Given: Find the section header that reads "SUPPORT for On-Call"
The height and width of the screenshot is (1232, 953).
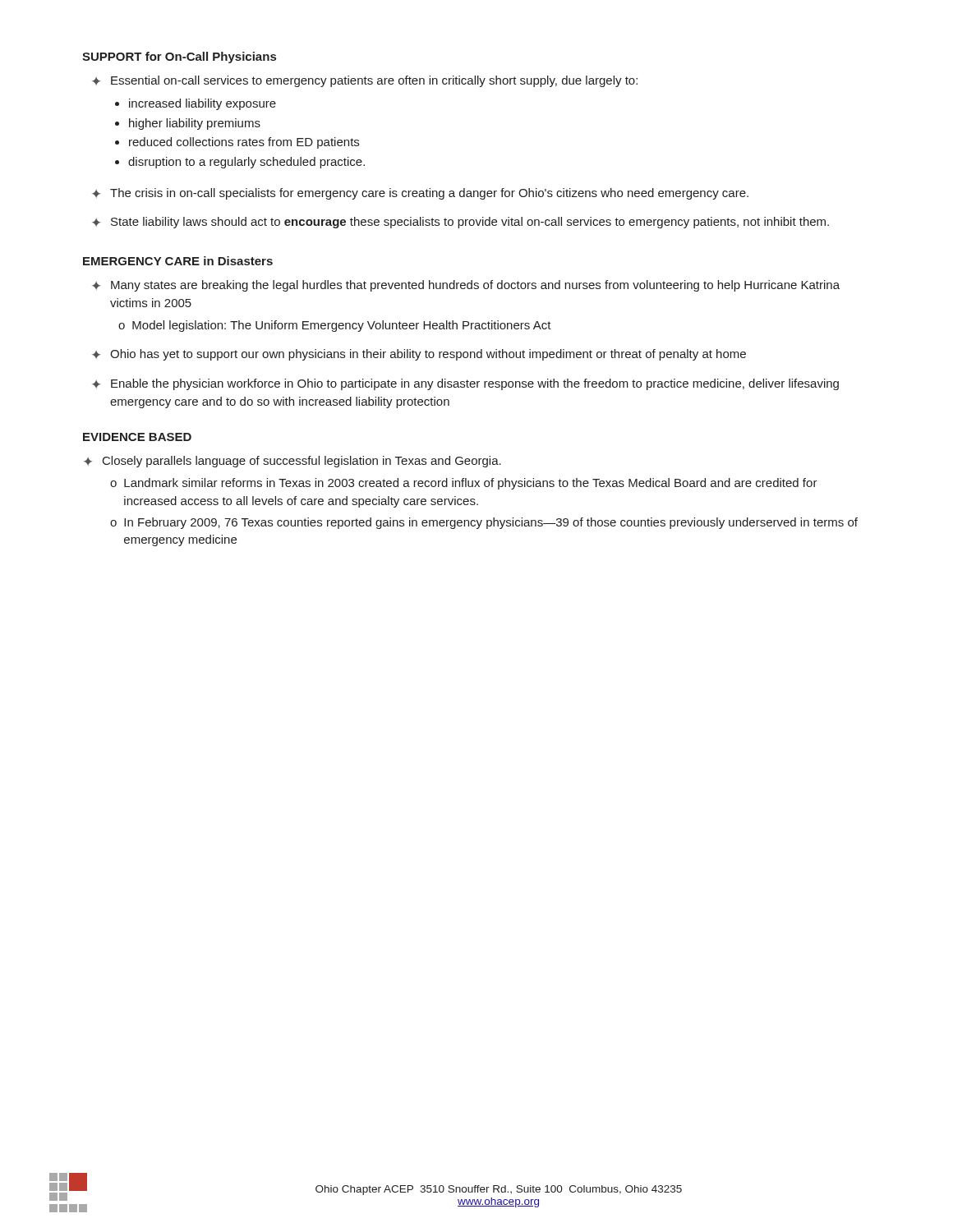Looking at the screenshot, I should point(179,56).
